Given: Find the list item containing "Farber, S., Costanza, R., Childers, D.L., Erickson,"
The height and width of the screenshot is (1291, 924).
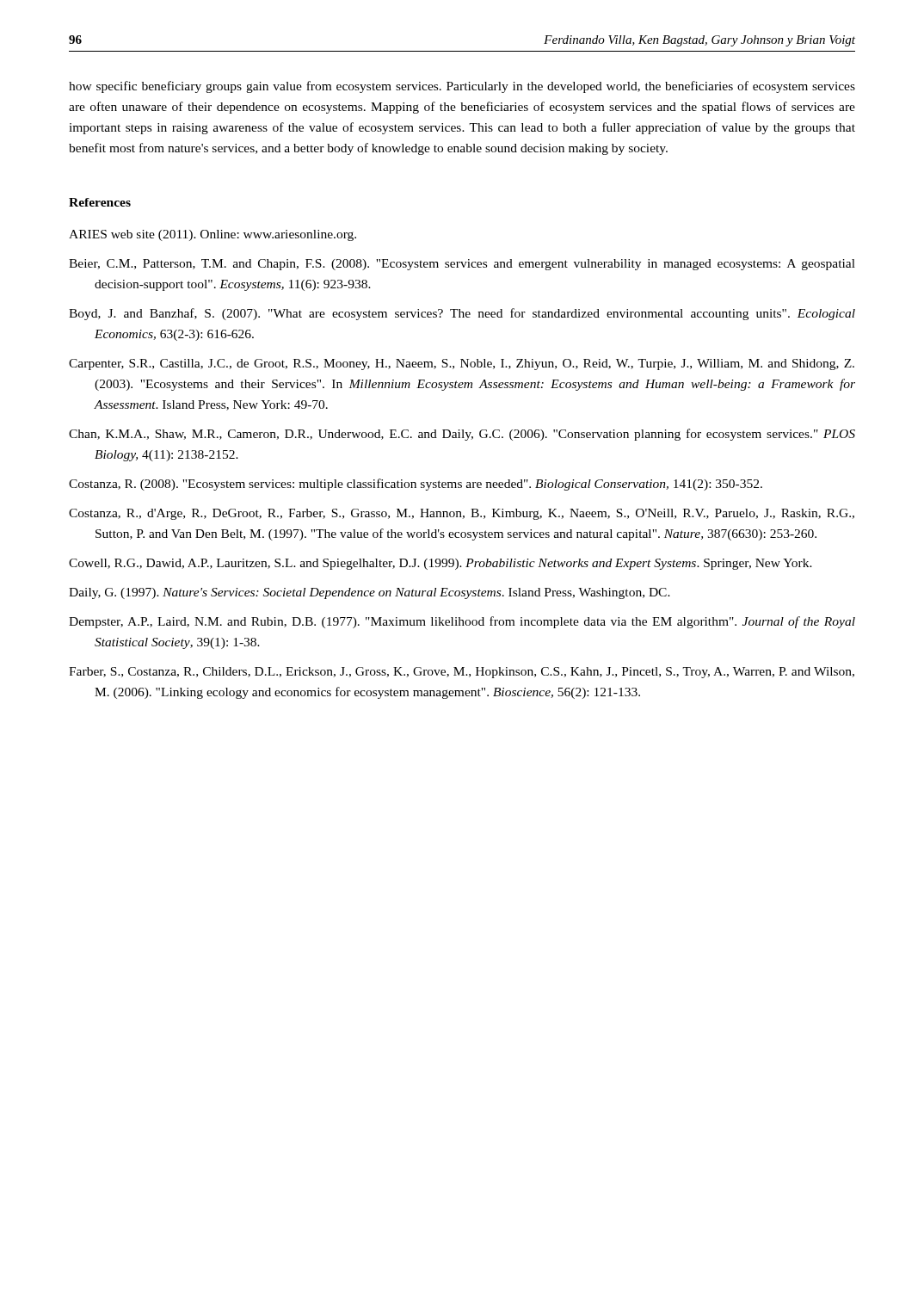Looking at the screenshot, I should (462, 682).
